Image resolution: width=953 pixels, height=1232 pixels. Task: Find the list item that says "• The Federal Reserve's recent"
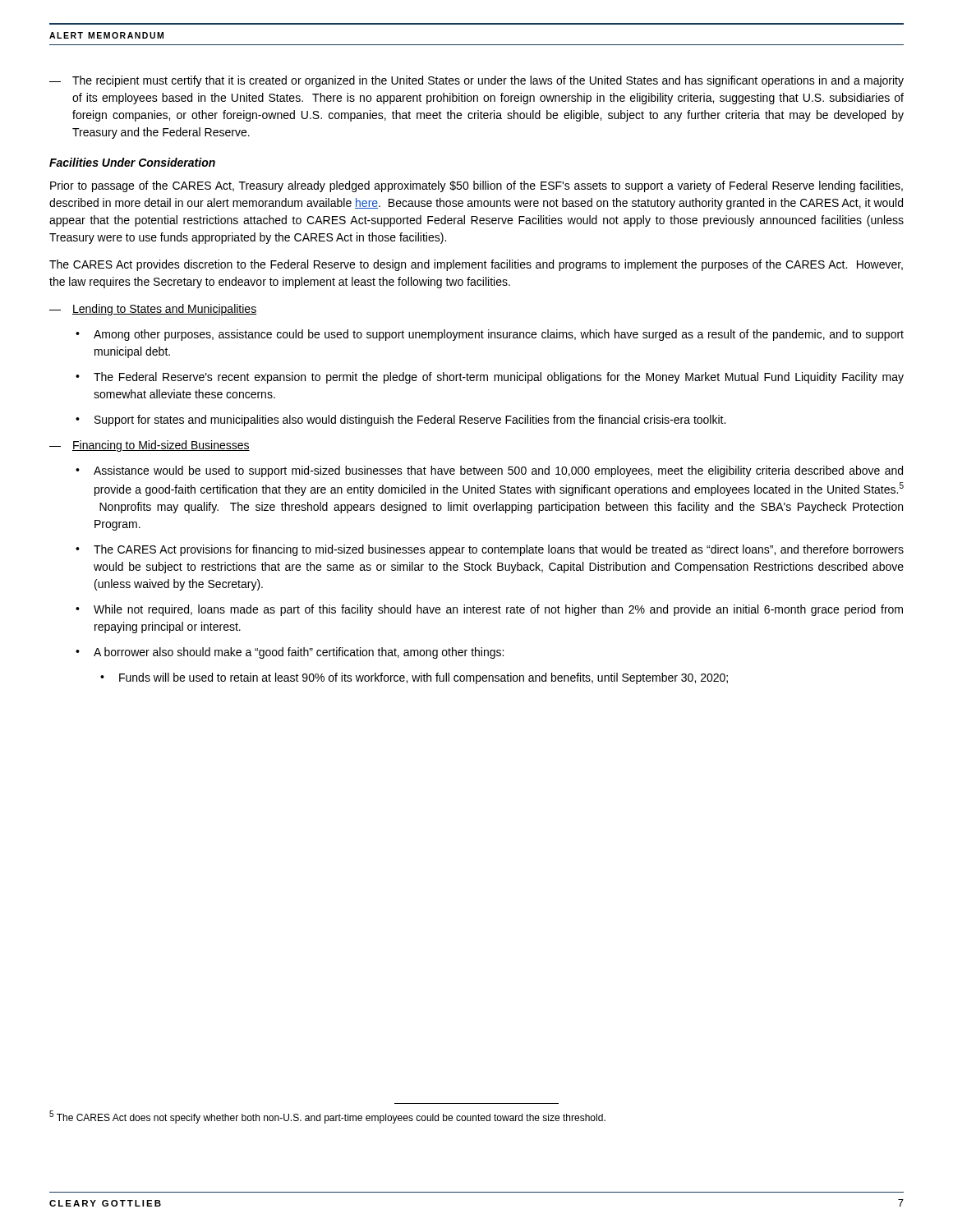(490, 386)
